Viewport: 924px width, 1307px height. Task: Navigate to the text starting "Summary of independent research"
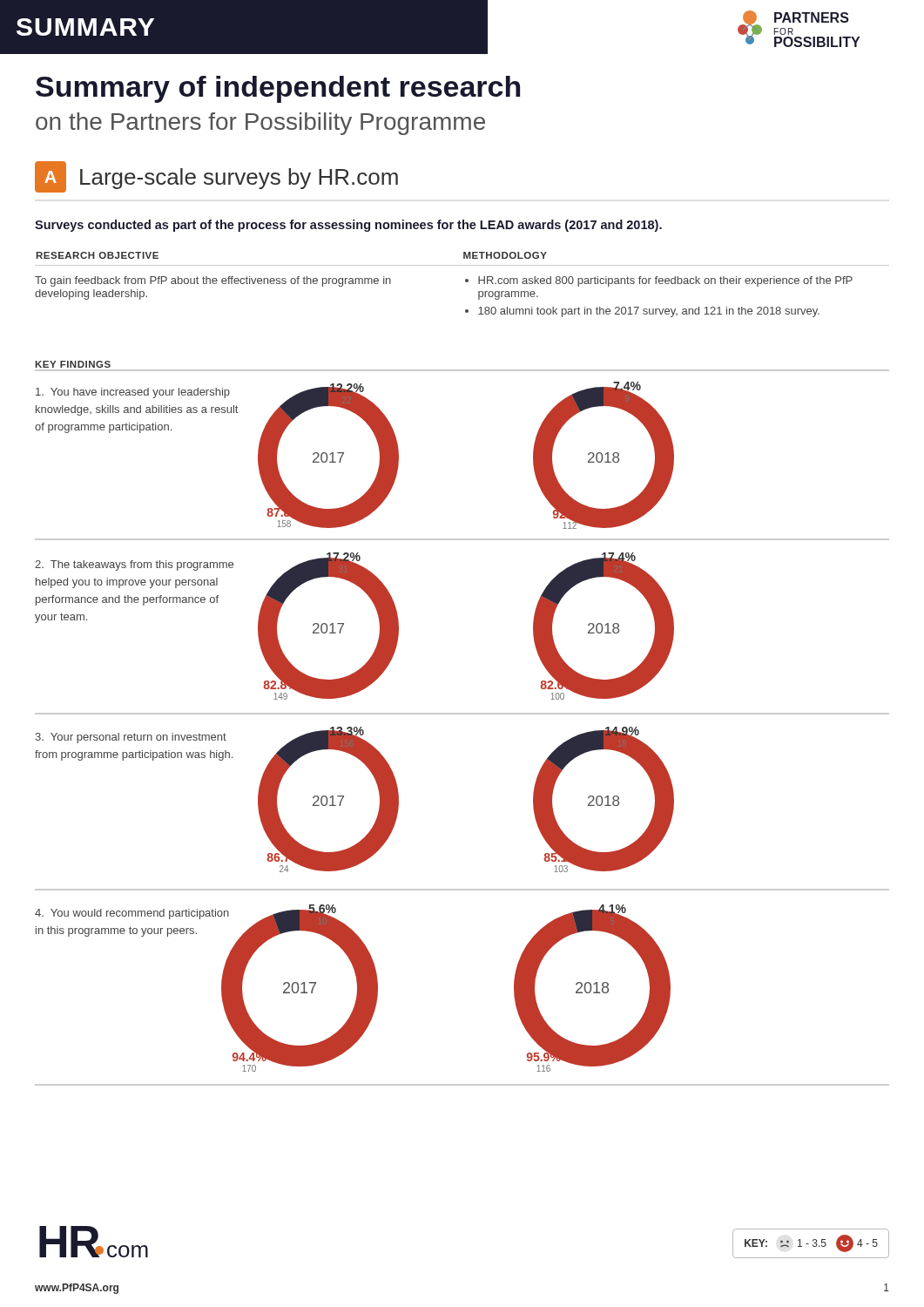pos(462,103)
